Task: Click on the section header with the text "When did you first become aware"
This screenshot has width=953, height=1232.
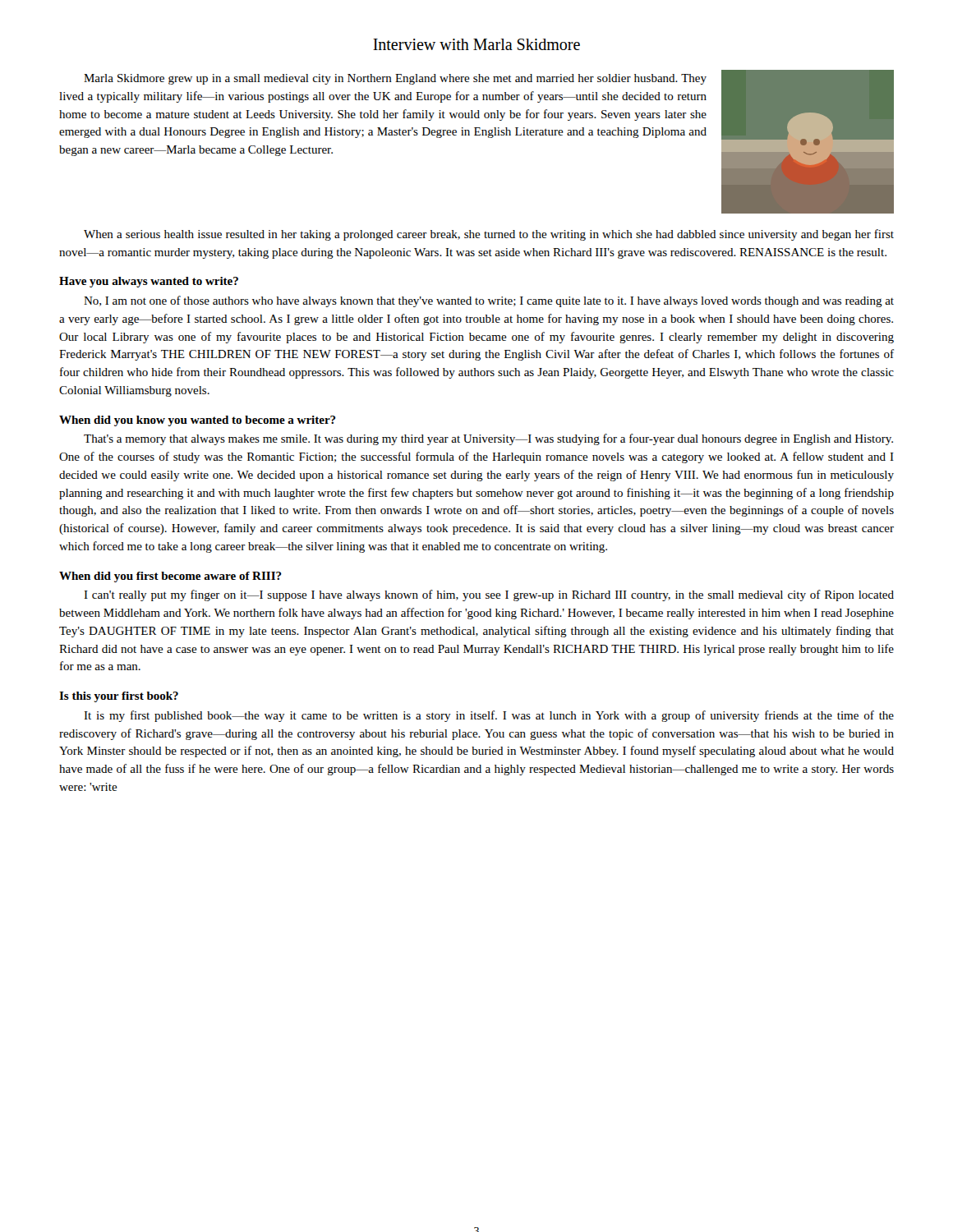Action: pyautogui.click(x=170, y=575)
